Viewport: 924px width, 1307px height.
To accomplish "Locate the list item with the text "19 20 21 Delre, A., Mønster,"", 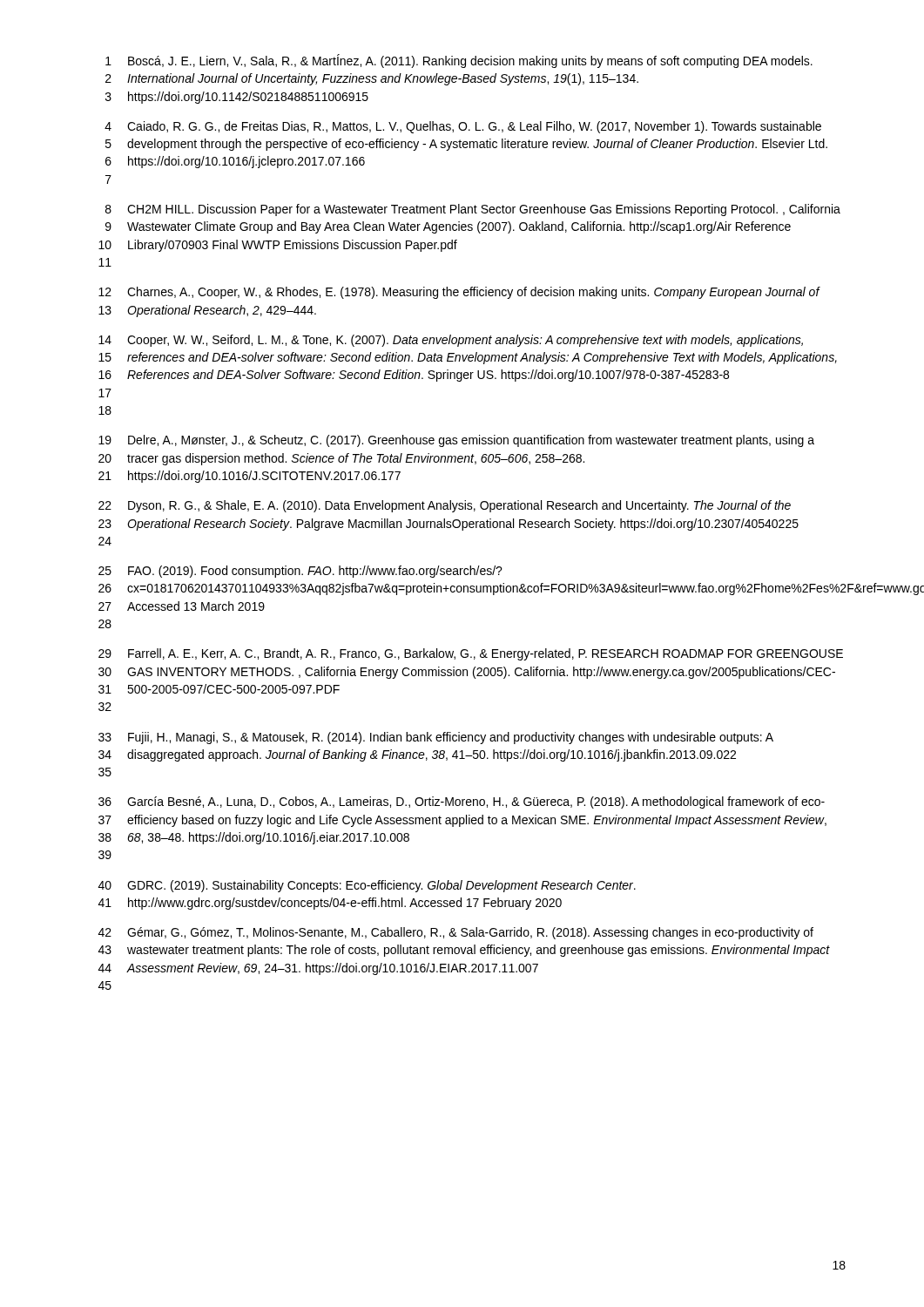I will click(462, 458).
